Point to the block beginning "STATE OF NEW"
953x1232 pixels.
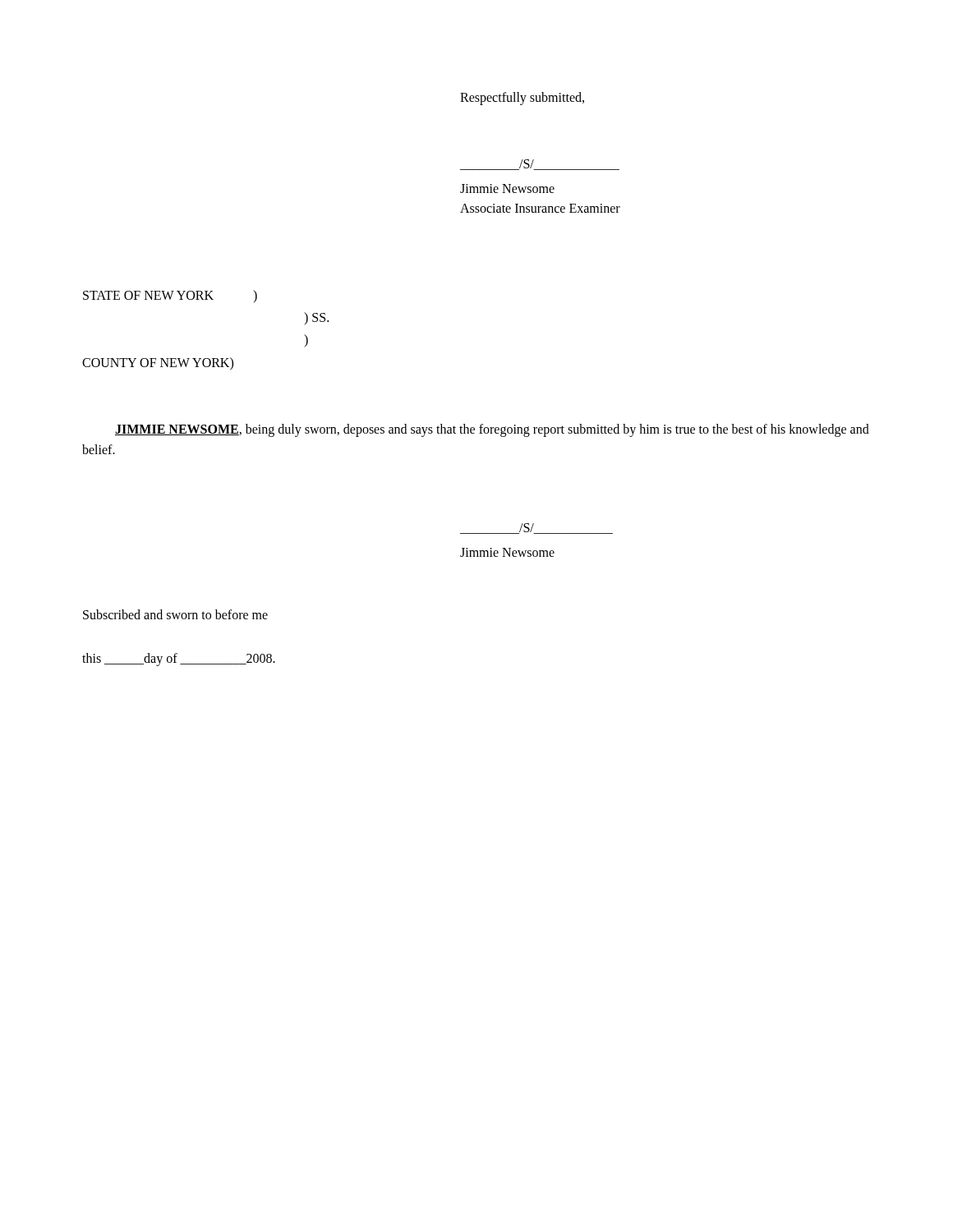click(170, 296)
